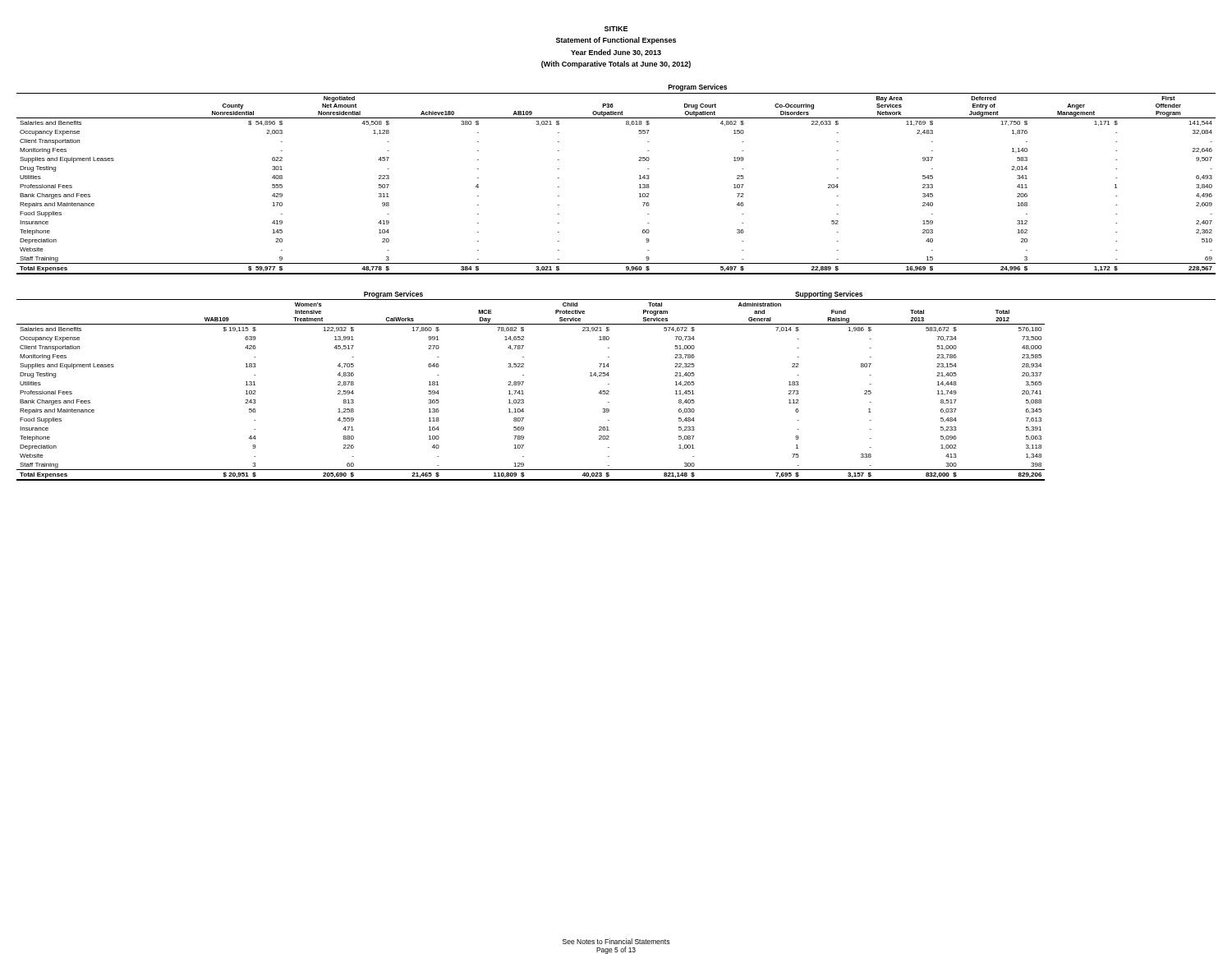Select the table that reads "Co-Occurring Disorders"
1232x954 pixels.
coord(616,178)
